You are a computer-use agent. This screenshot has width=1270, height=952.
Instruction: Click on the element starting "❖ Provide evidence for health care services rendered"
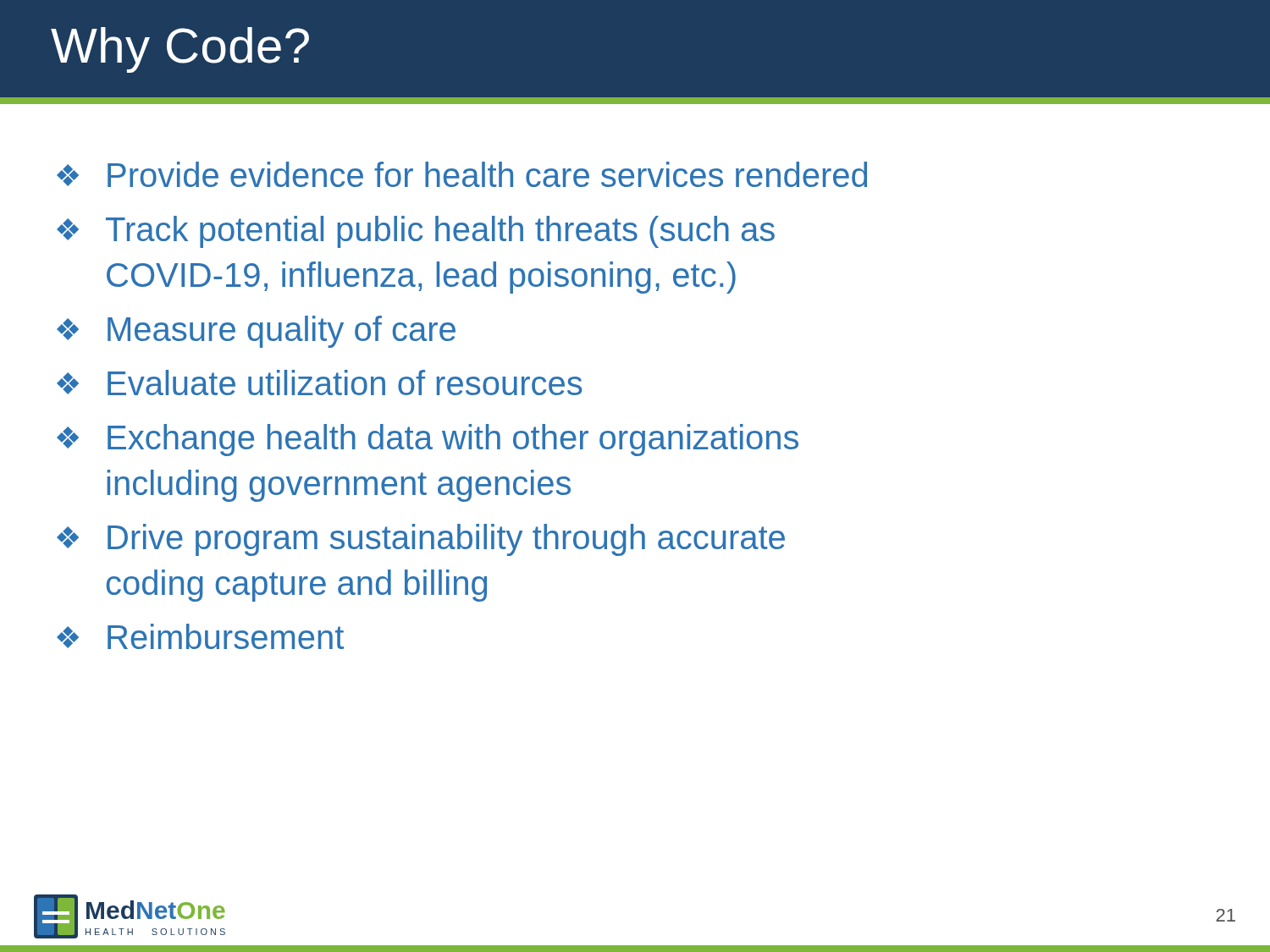tap(635, 175)
